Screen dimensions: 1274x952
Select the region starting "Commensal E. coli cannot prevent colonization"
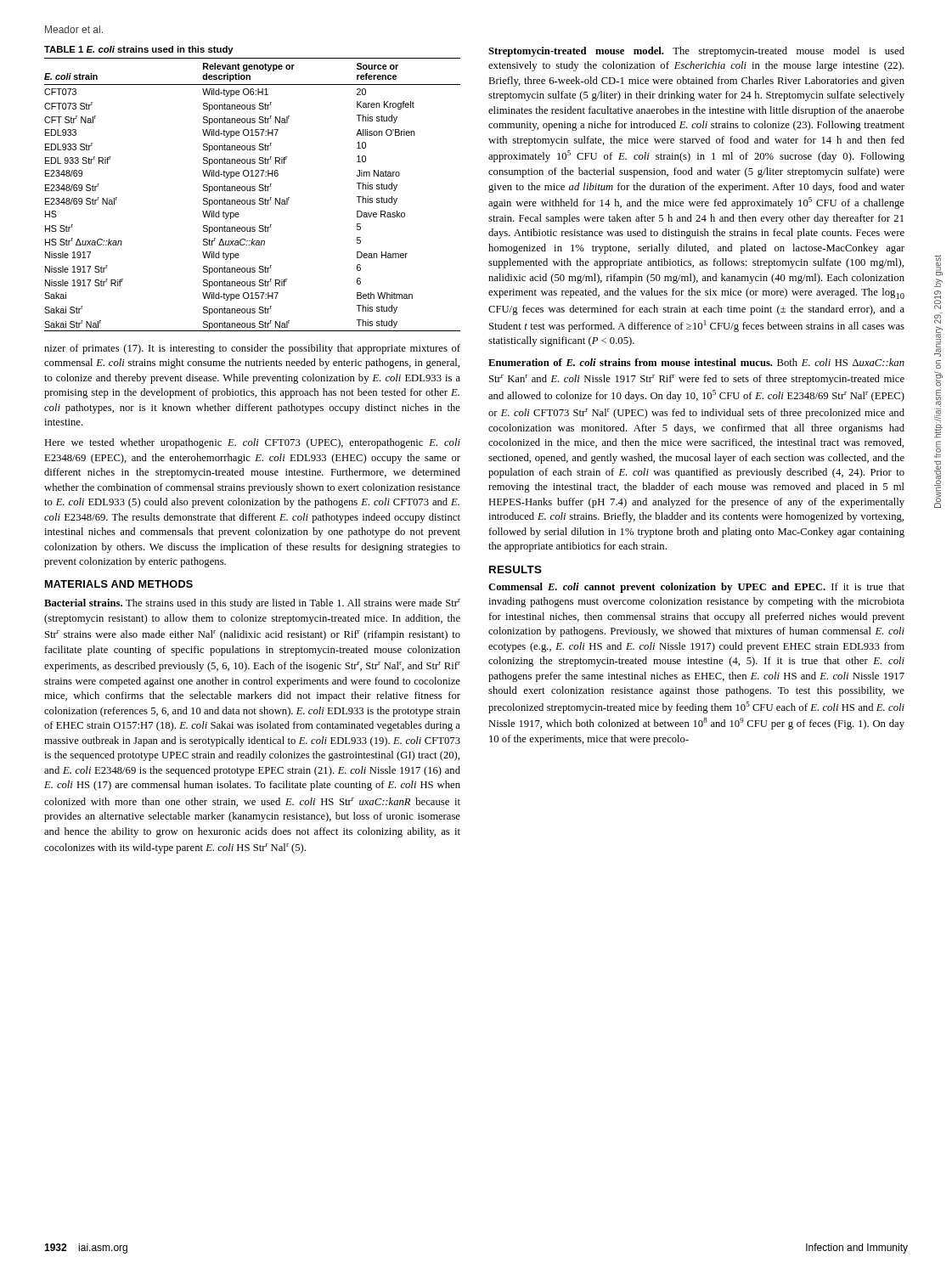point(696,664)
